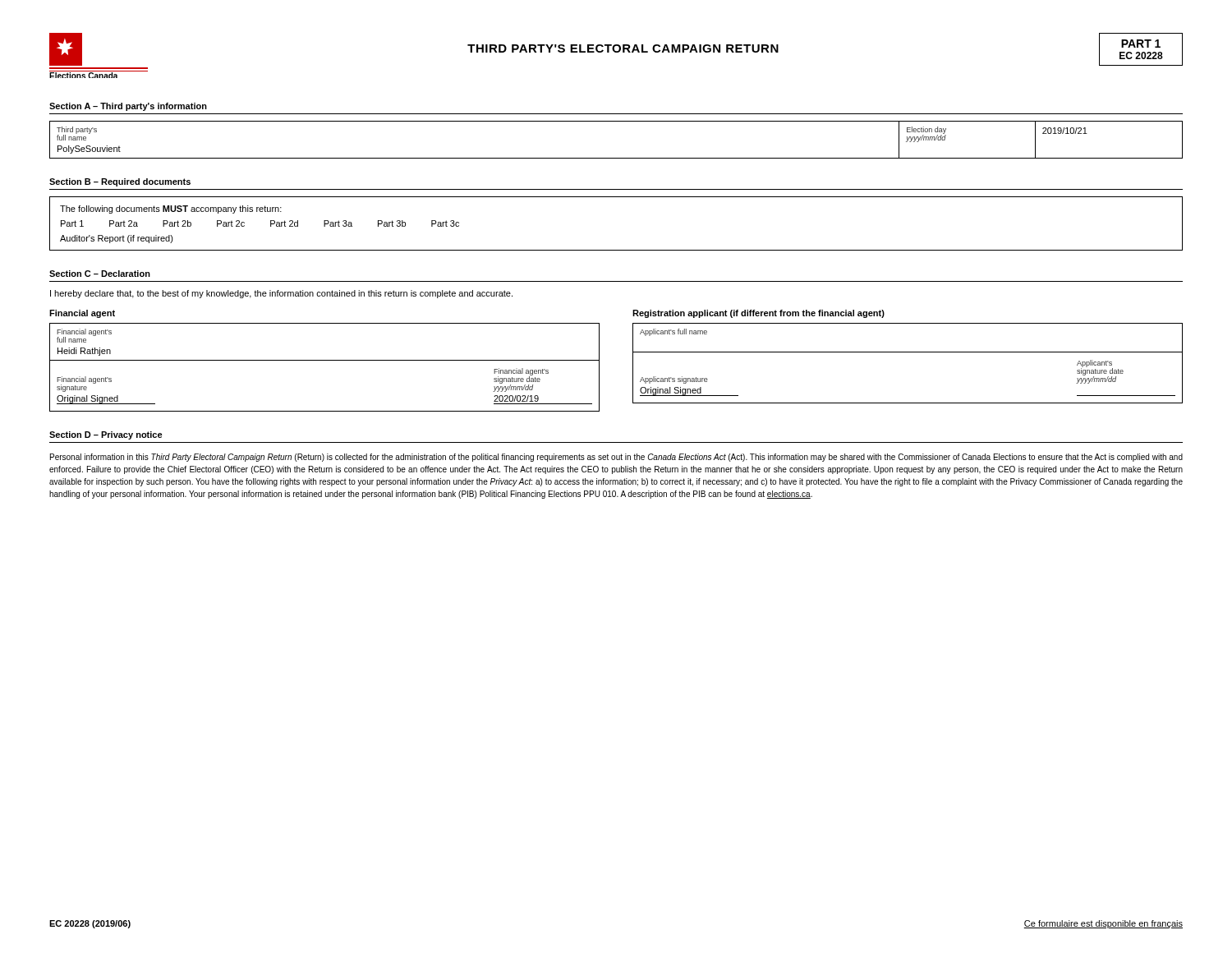Find "Section C – Declaration" on this page
The width and height of the screenshot is (1232, 953).
[100, 274]
